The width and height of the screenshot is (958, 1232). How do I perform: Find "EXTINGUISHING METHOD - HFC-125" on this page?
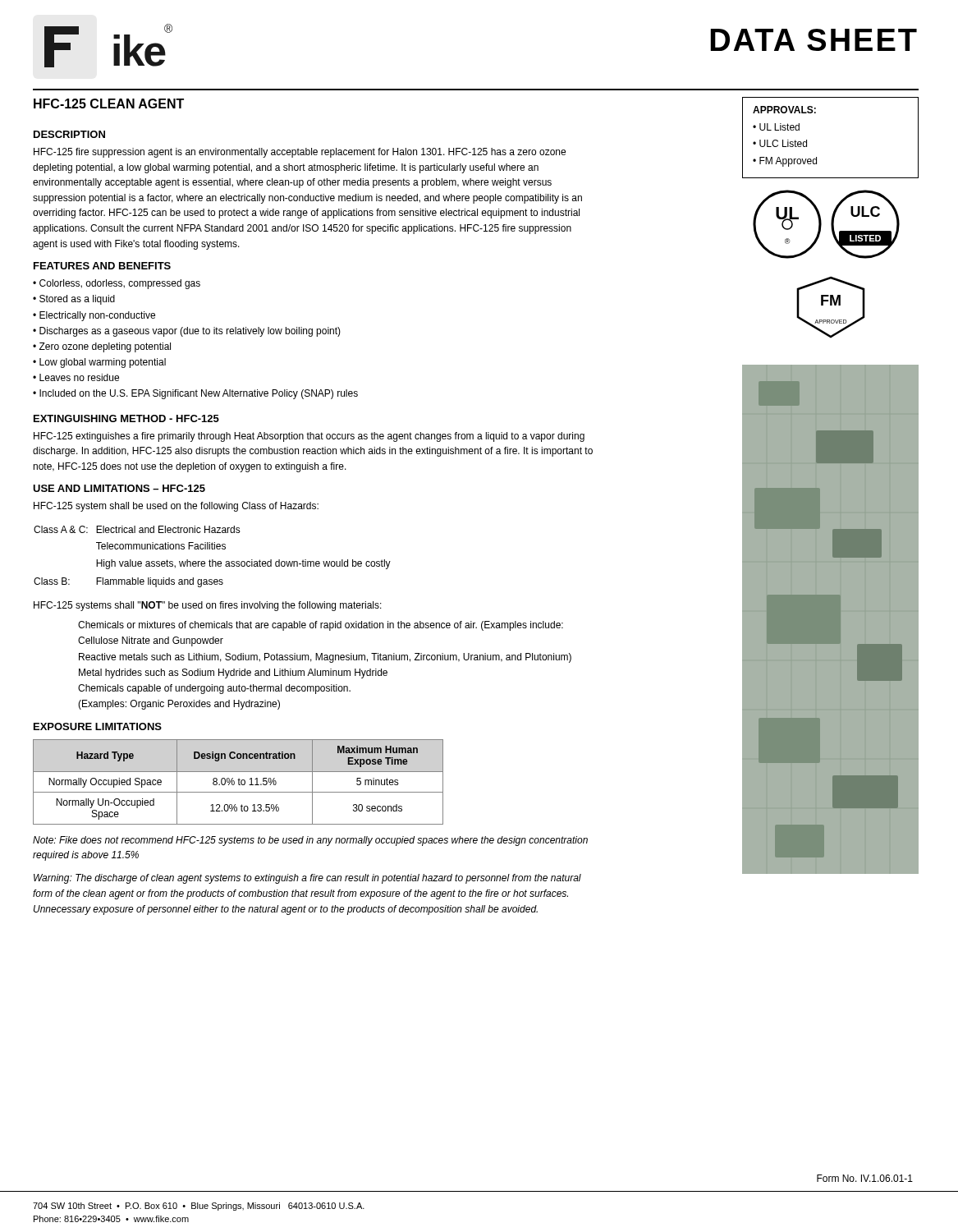pos(126,418)
